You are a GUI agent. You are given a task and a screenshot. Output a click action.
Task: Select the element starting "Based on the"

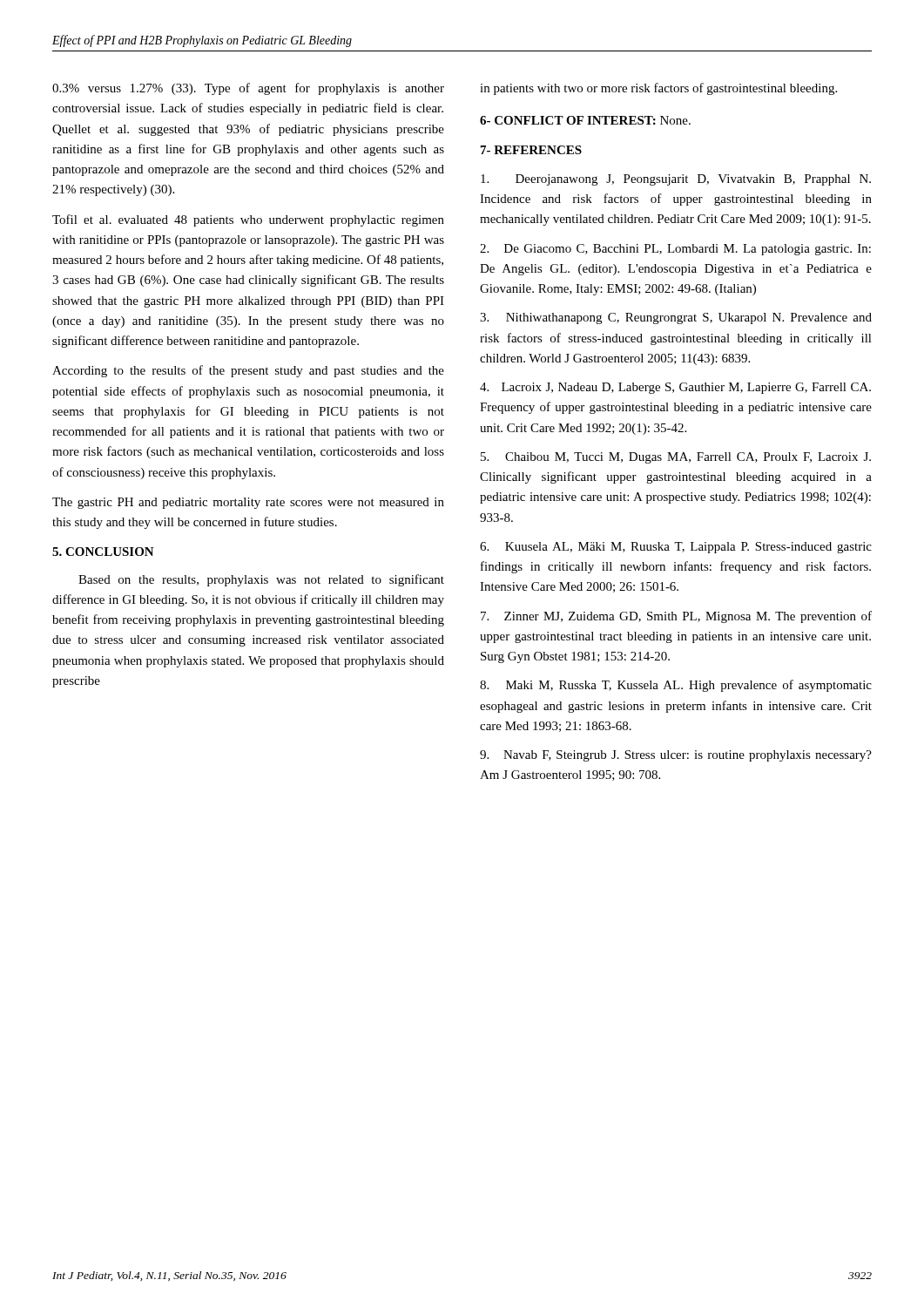tap(248, 630)
